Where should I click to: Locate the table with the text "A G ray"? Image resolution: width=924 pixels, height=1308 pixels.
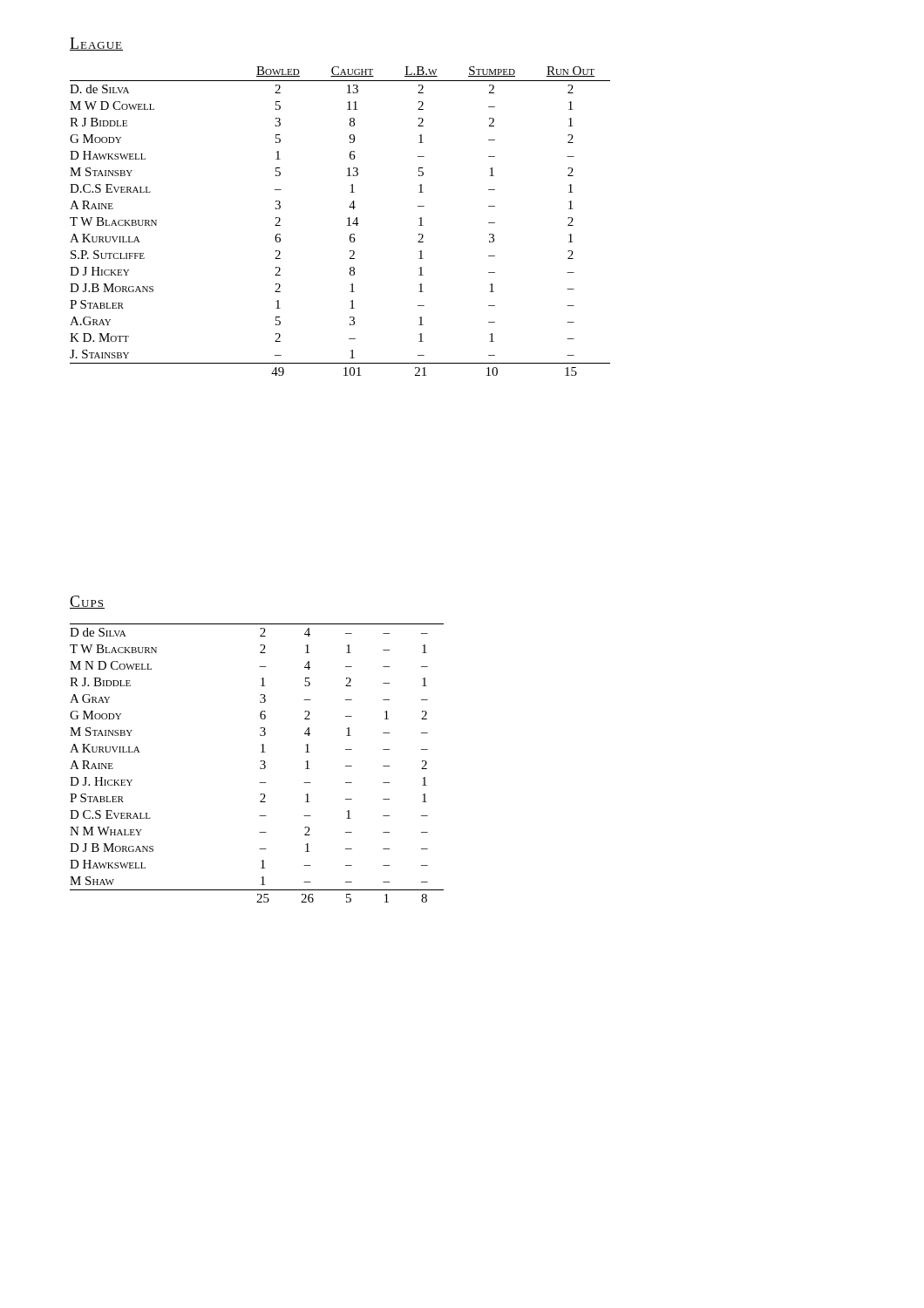coord(257,764)
